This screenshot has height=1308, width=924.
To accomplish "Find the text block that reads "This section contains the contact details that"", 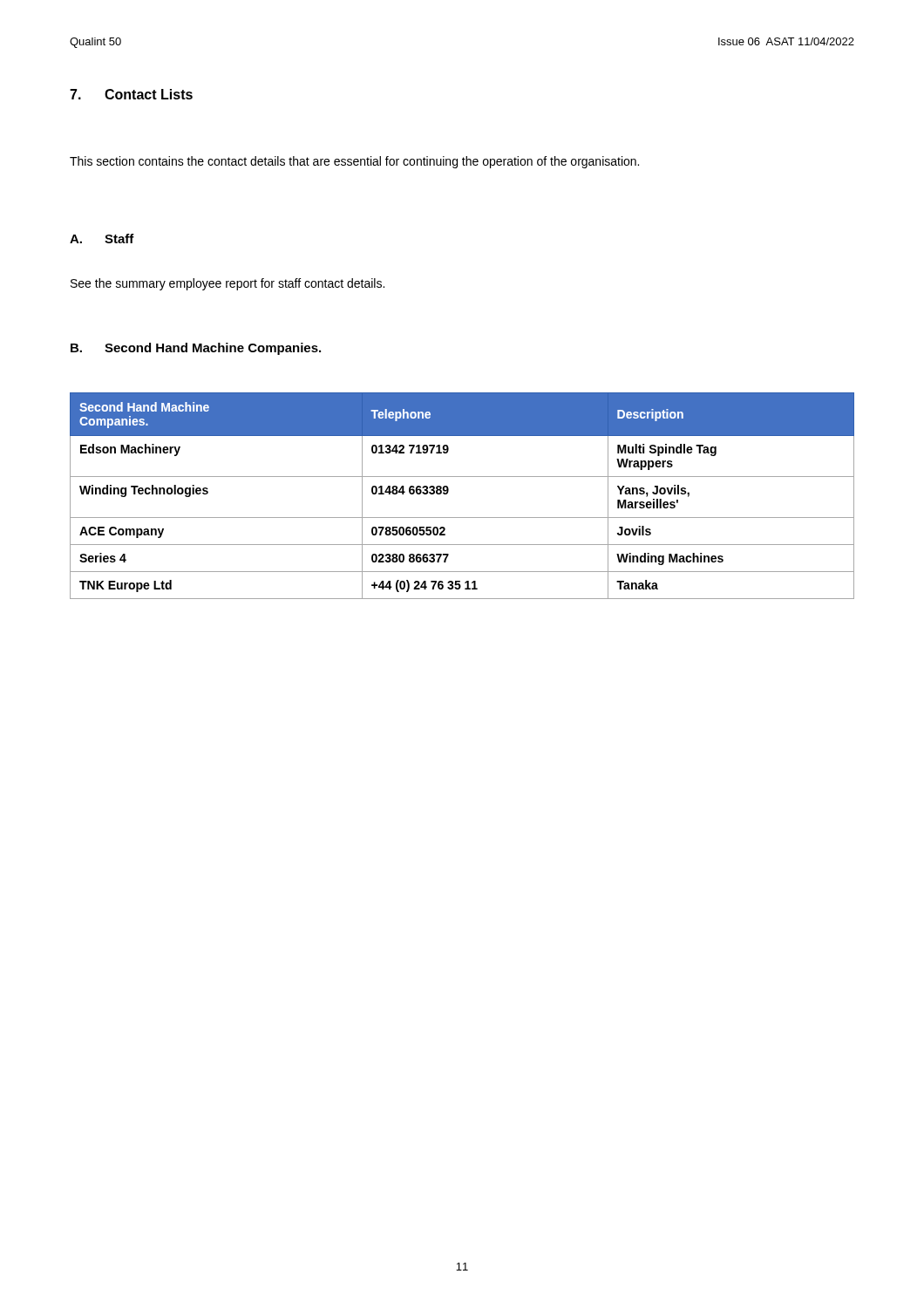I will point(355,161).
